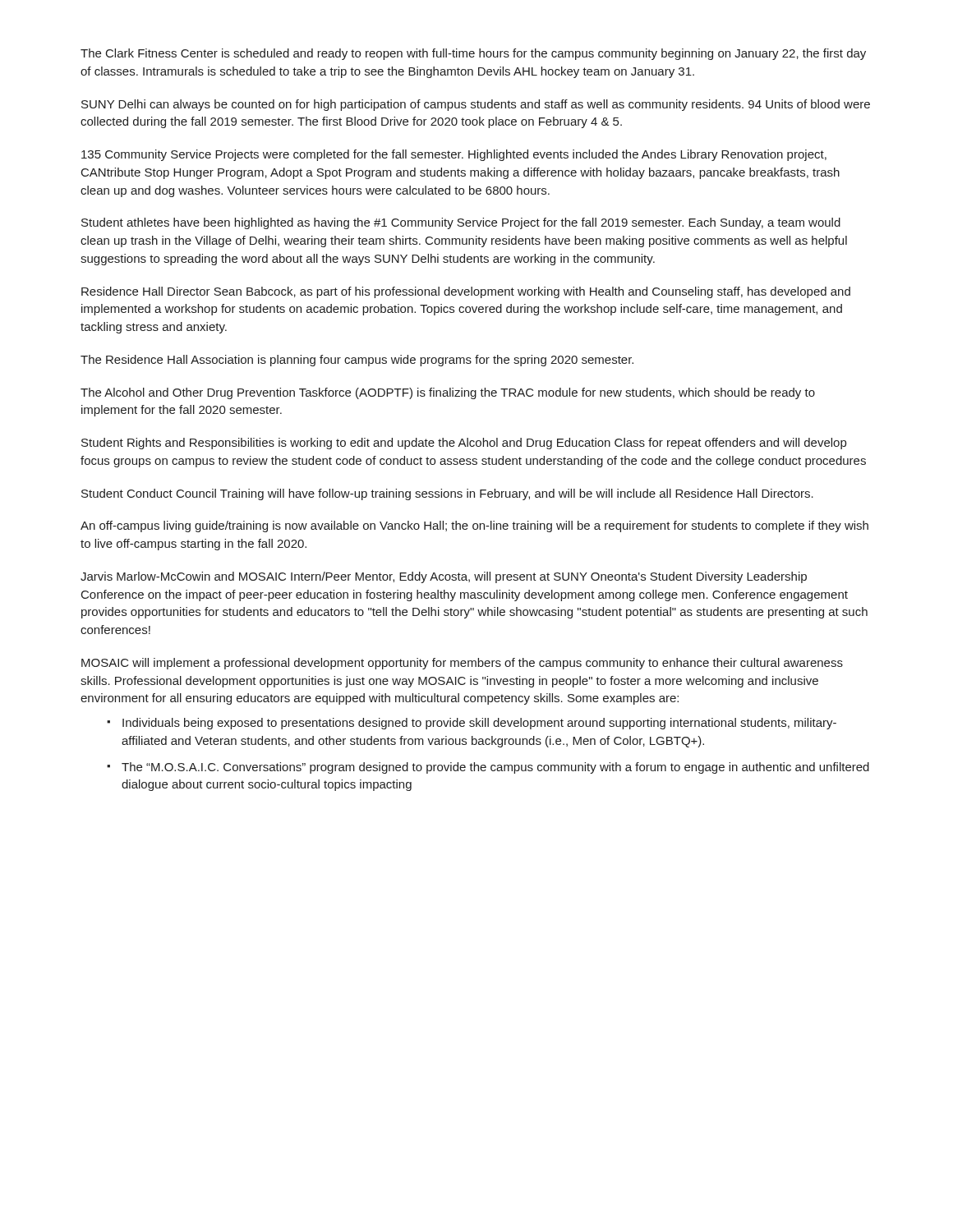
Task: Locate the text block with the text "Student Rights and Responsibilities is working to"
Action: (473, 451)
